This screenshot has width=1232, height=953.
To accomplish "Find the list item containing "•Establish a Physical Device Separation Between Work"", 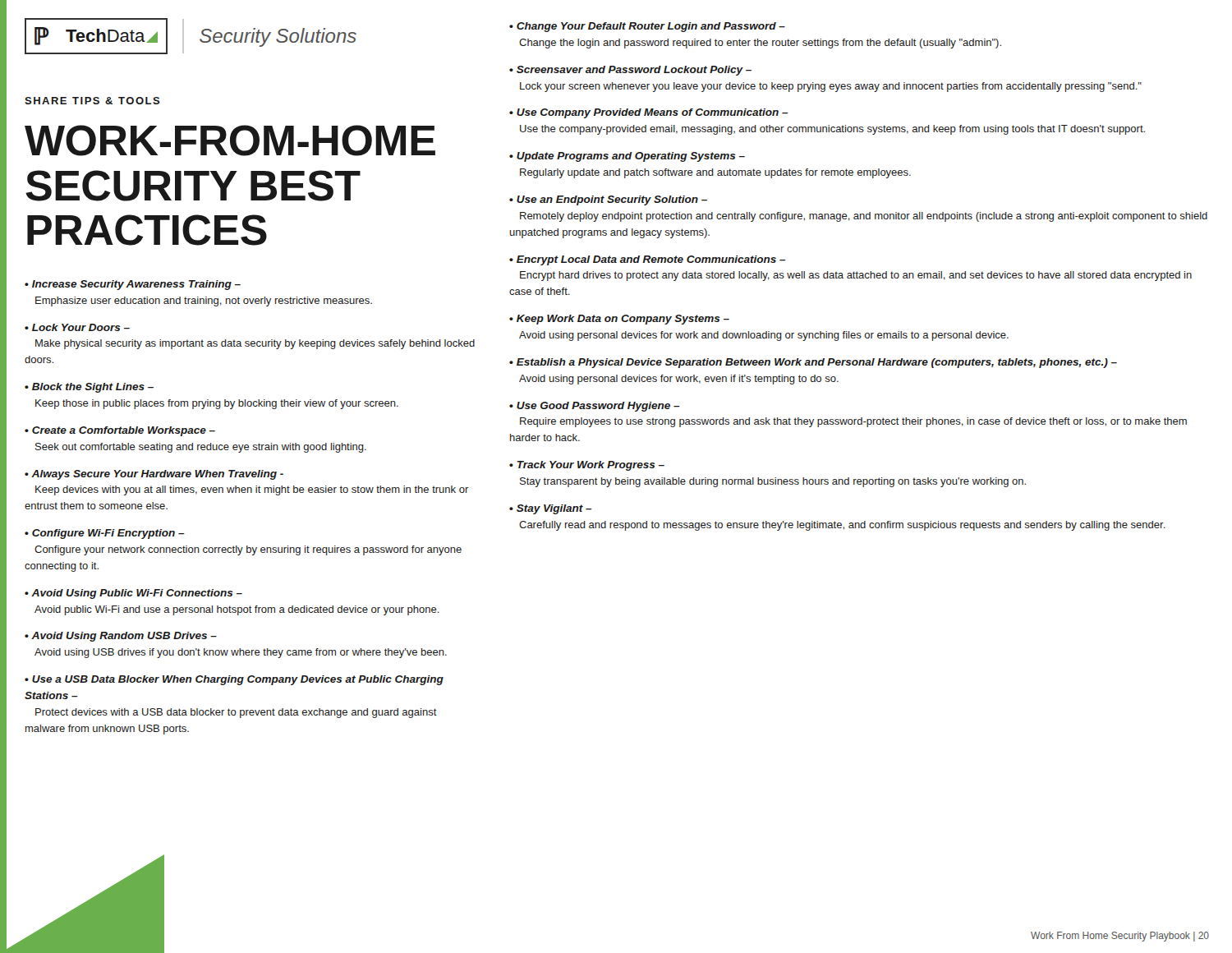I will [x=813, y=370].
